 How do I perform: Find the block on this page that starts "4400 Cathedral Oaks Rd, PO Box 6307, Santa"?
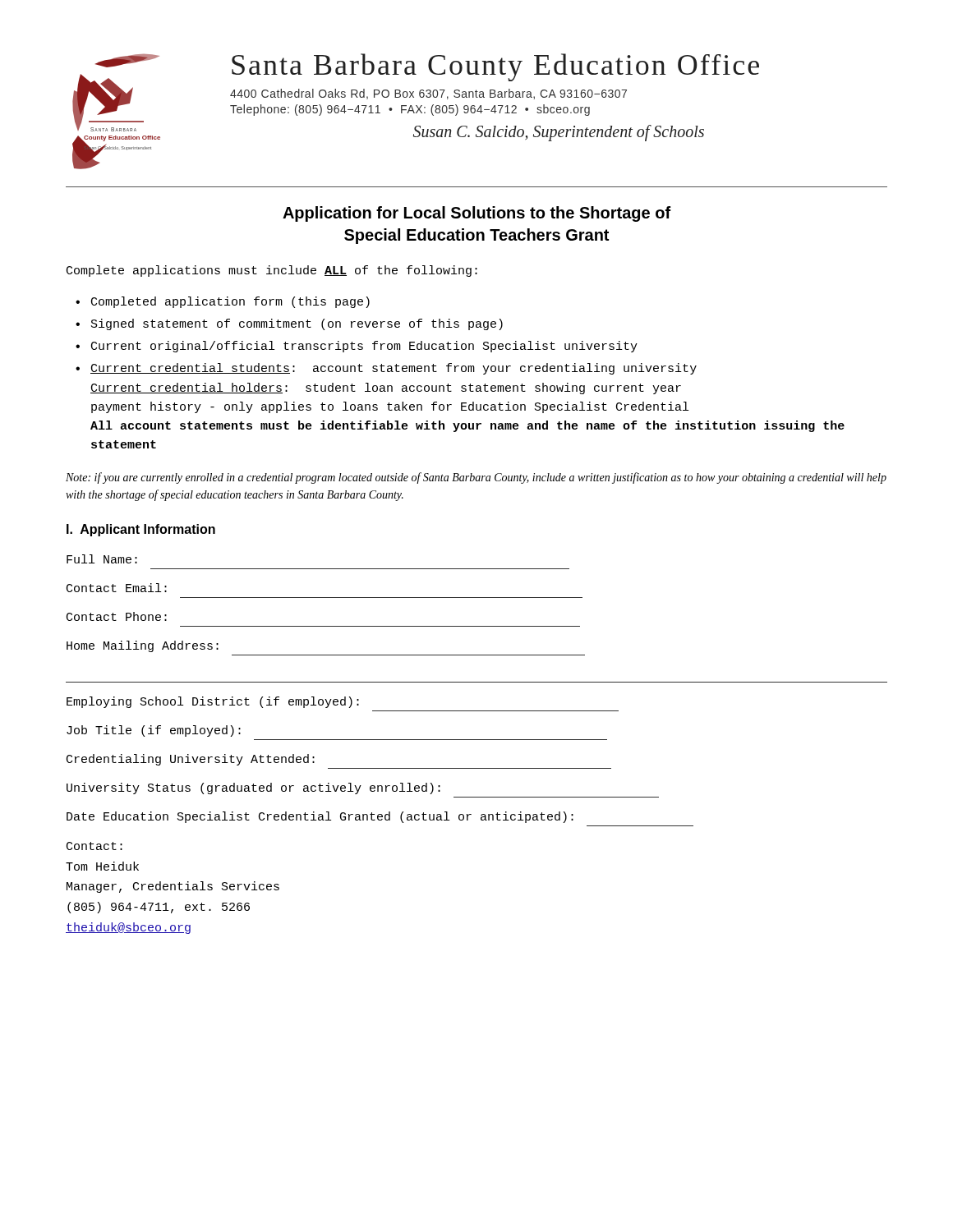pos(559,101)
